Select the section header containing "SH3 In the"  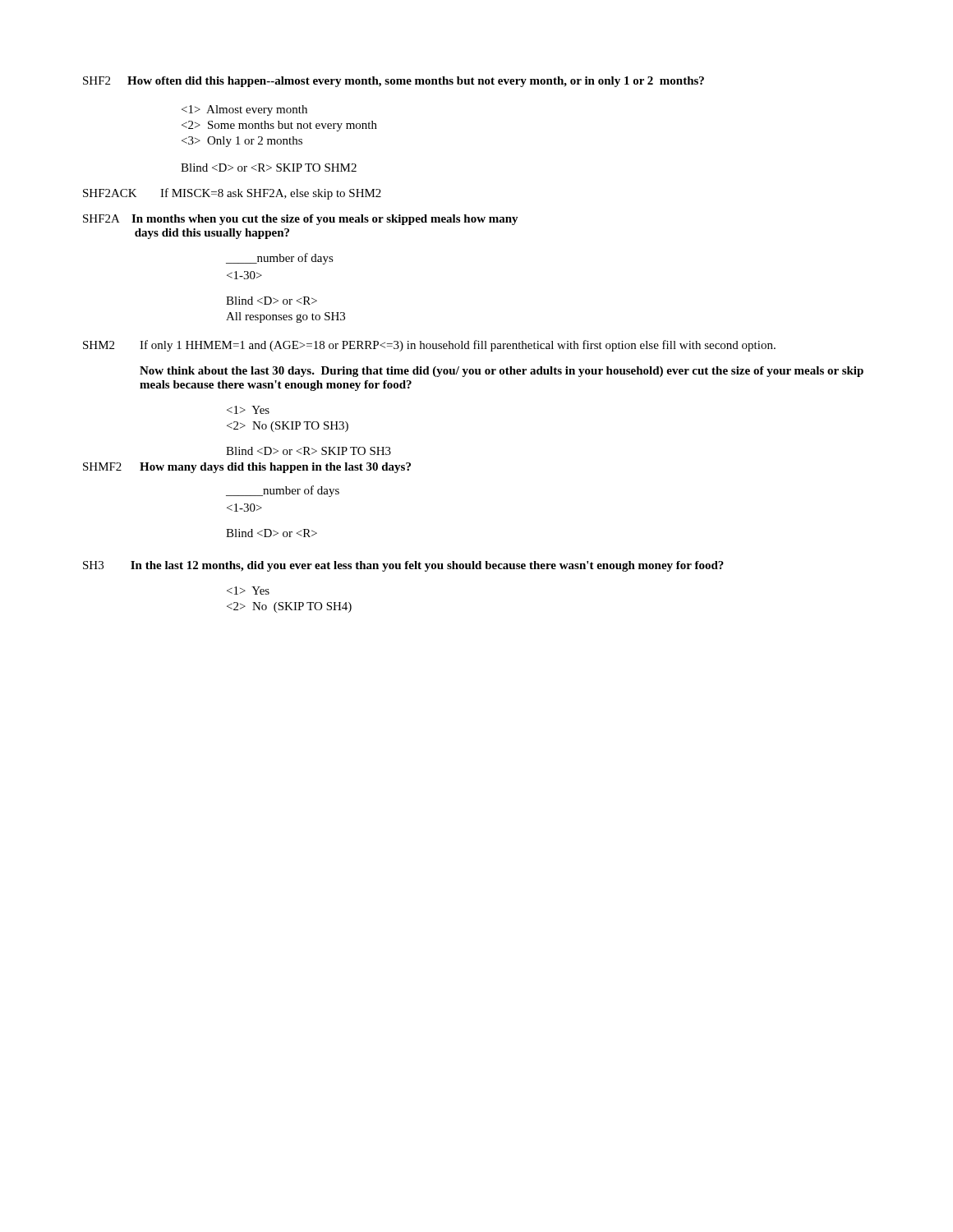pos(485,565)
